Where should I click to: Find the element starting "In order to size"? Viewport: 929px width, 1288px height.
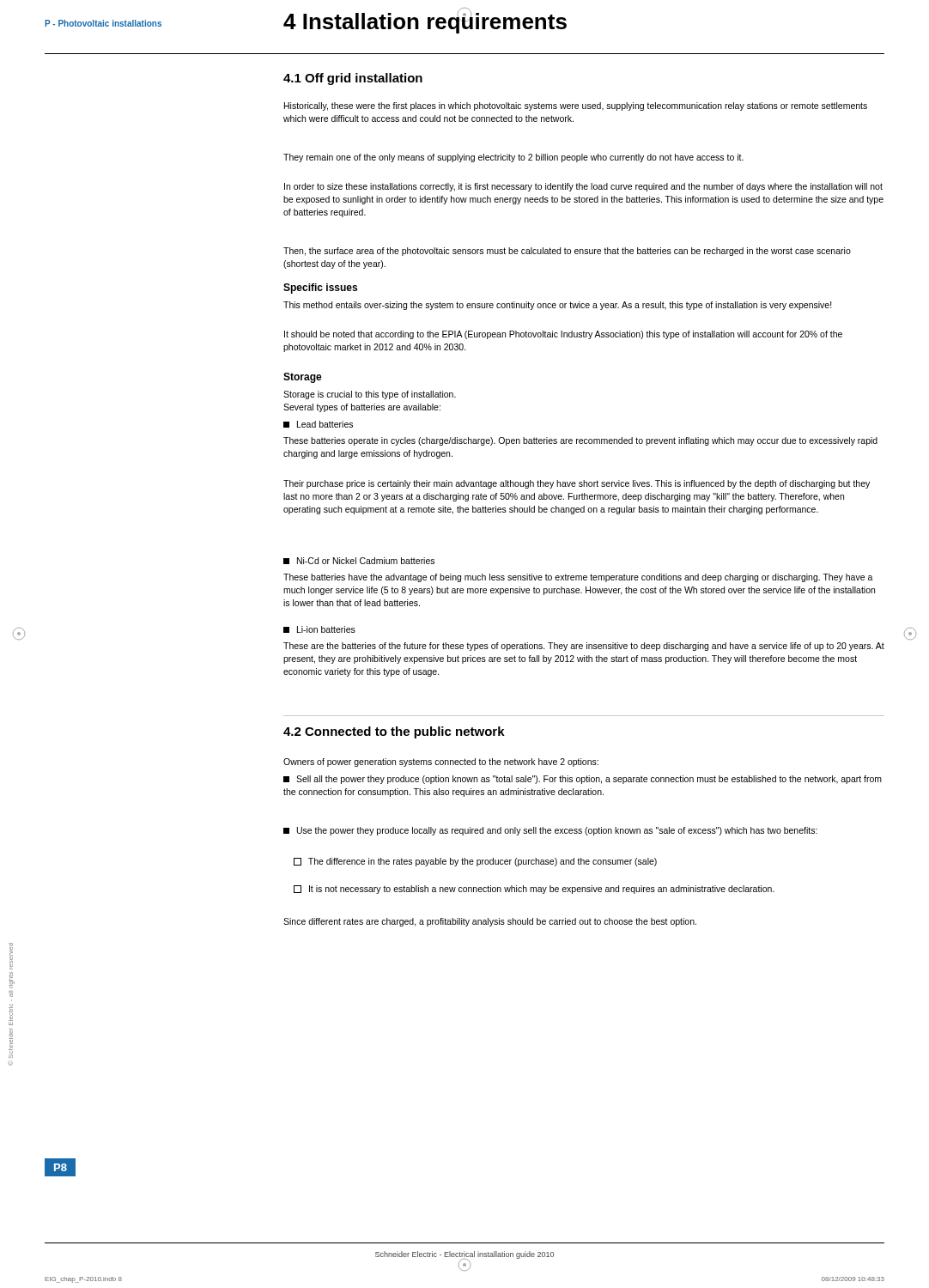(583, 199)
